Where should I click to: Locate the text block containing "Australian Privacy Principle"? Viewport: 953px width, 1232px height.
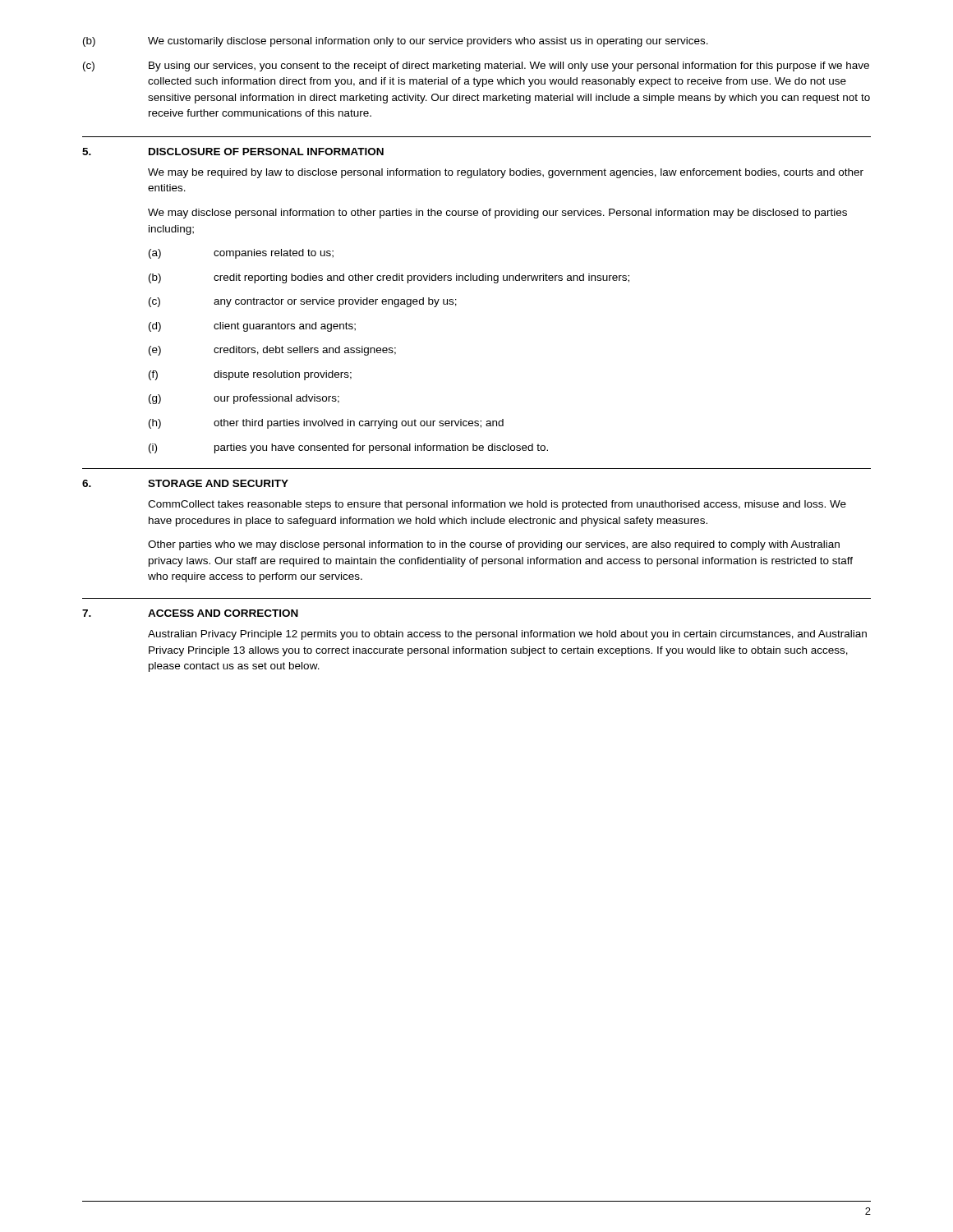point(508,650)
